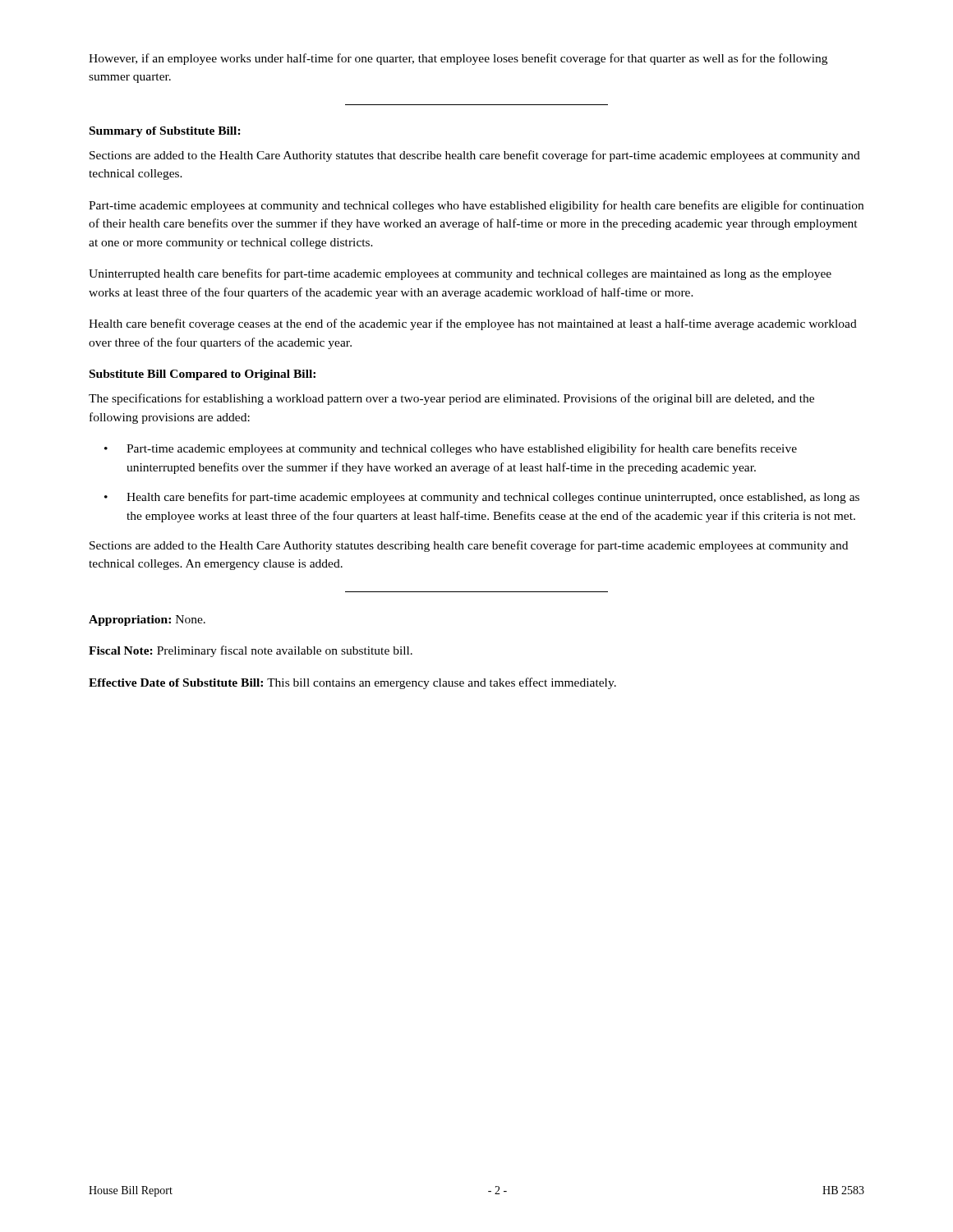Where does it say "Substitute Bill Compared to Original Bill:"?
953x1232 pixels.
pyautogui.click(x=203, y=373)
